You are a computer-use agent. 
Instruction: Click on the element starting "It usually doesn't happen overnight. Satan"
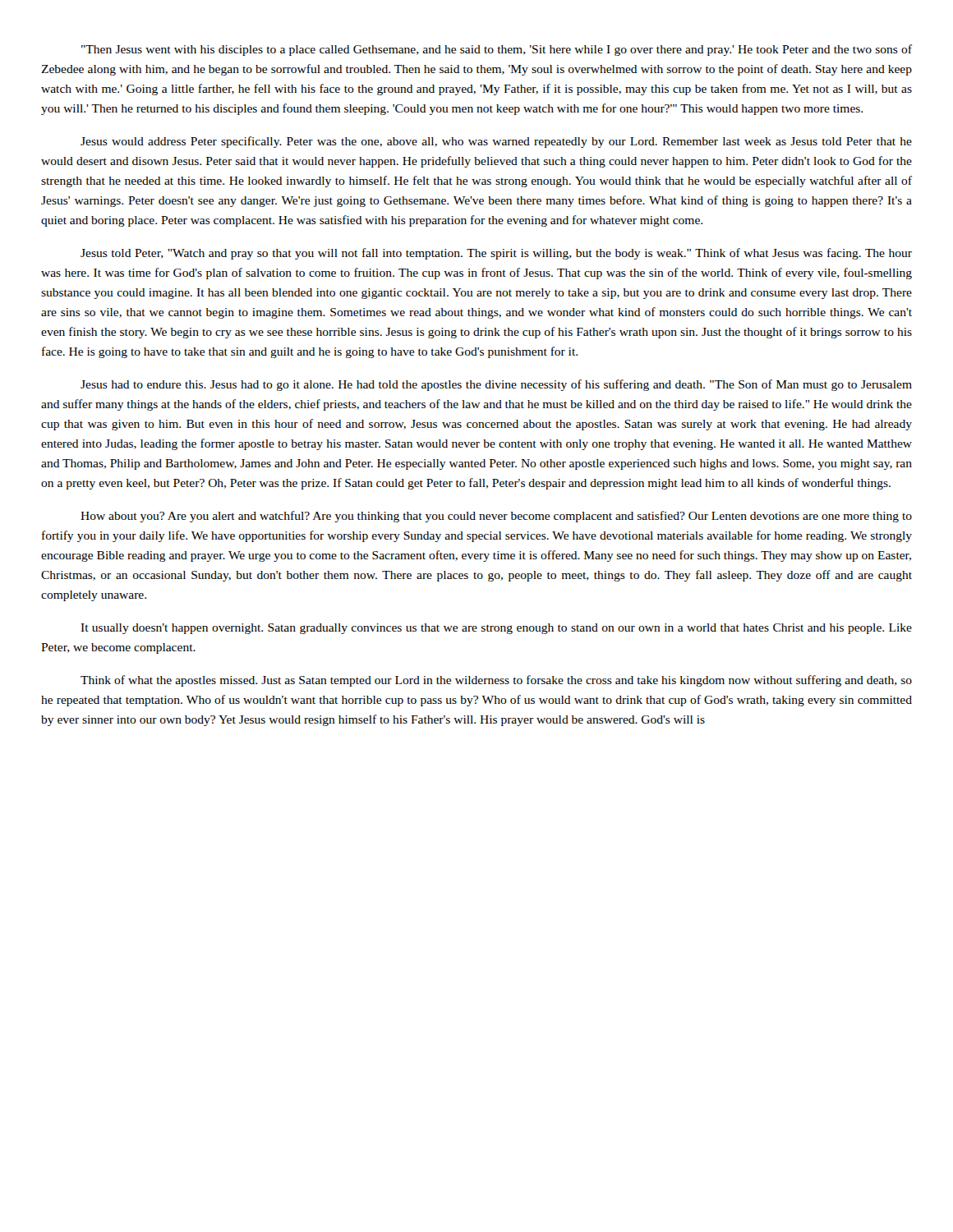[x=476, y=637]
